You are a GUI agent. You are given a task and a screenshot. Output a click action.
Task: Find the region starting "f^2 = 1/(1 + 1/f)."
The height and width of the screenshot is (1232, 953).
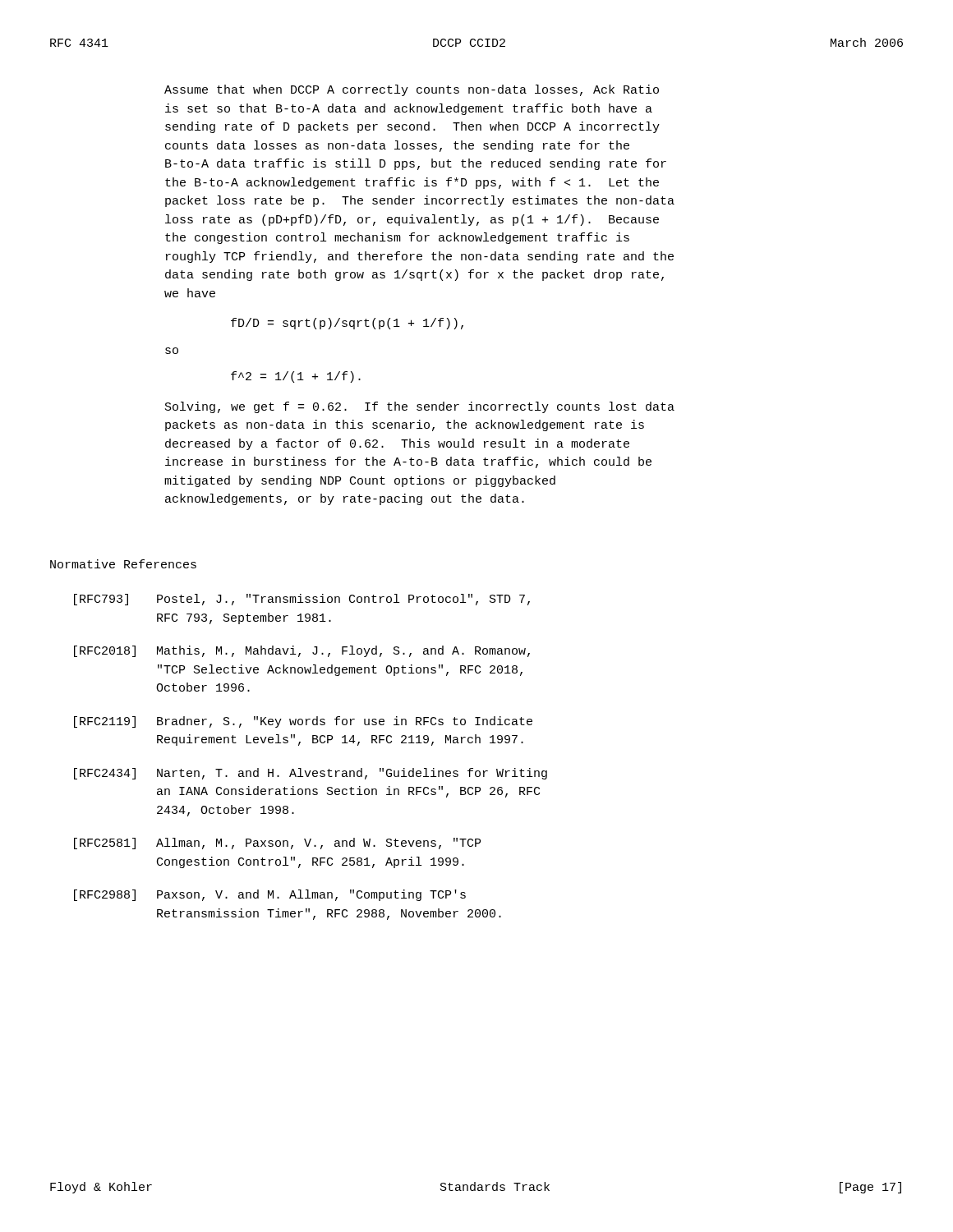(x=297, y=377)
